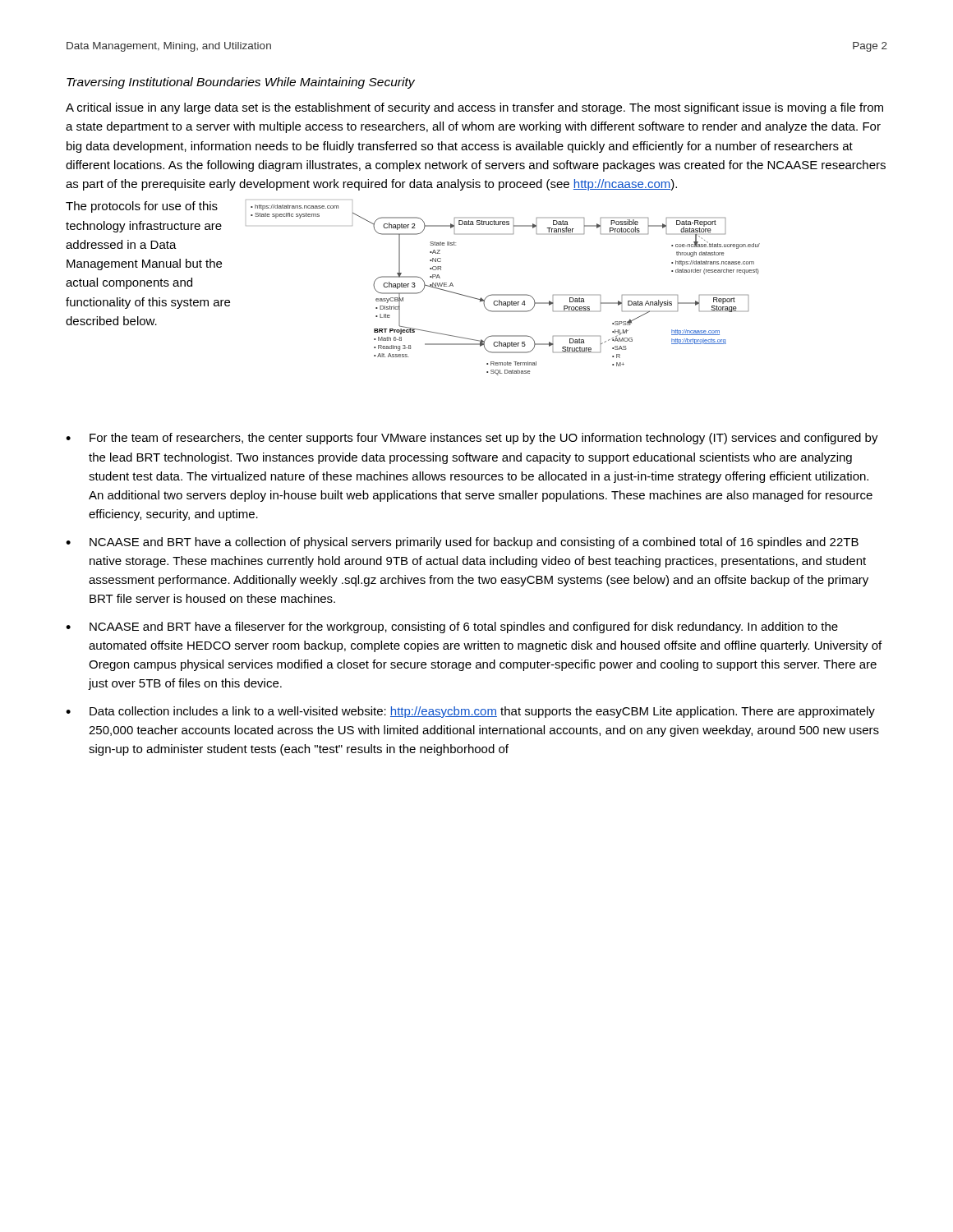Click on the flowchart
953x1232 pixels.
pos(523,309)
